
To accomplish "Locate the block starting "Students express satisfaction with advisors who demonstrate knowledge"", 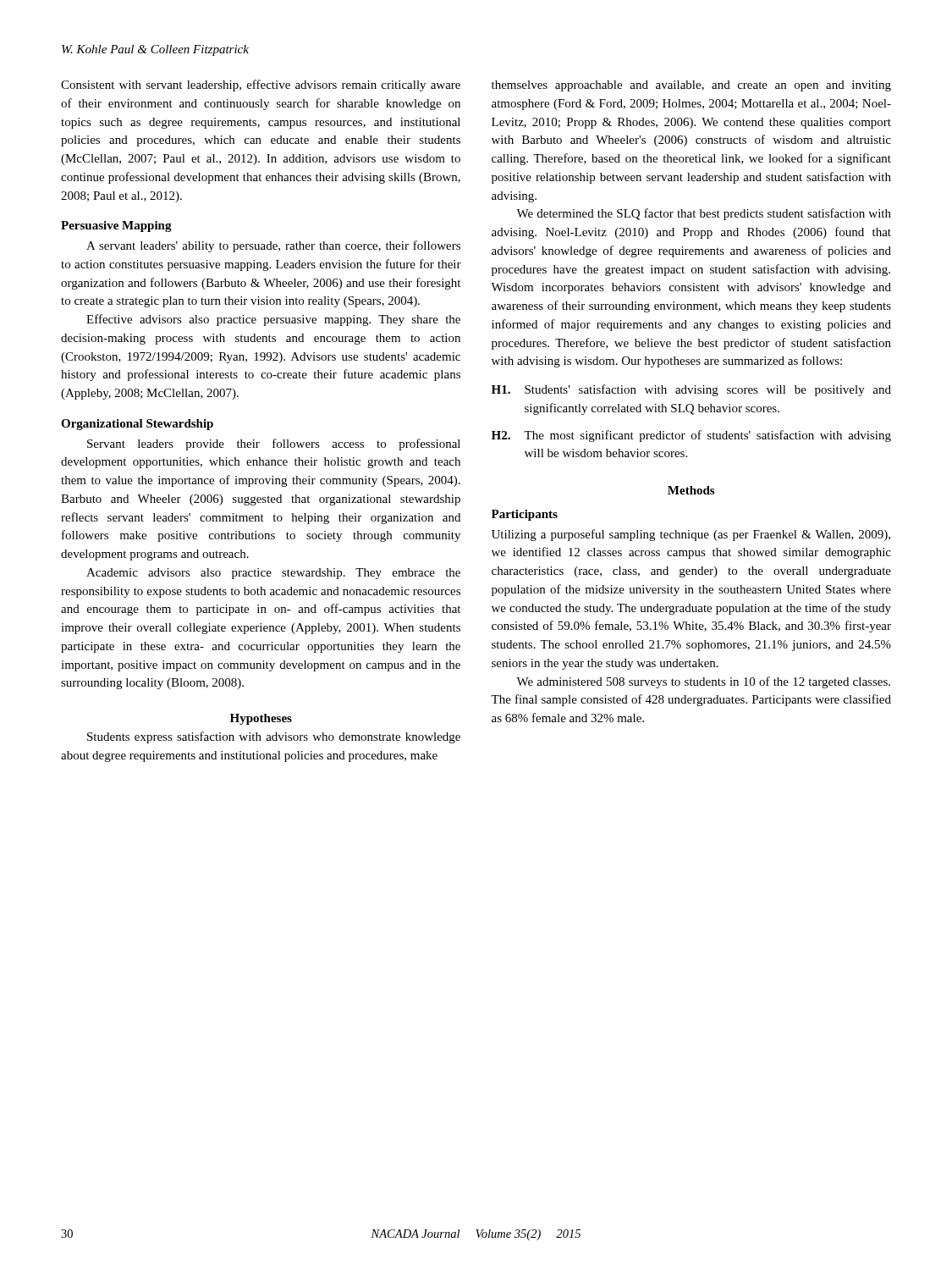I will (x=261, y=746).
